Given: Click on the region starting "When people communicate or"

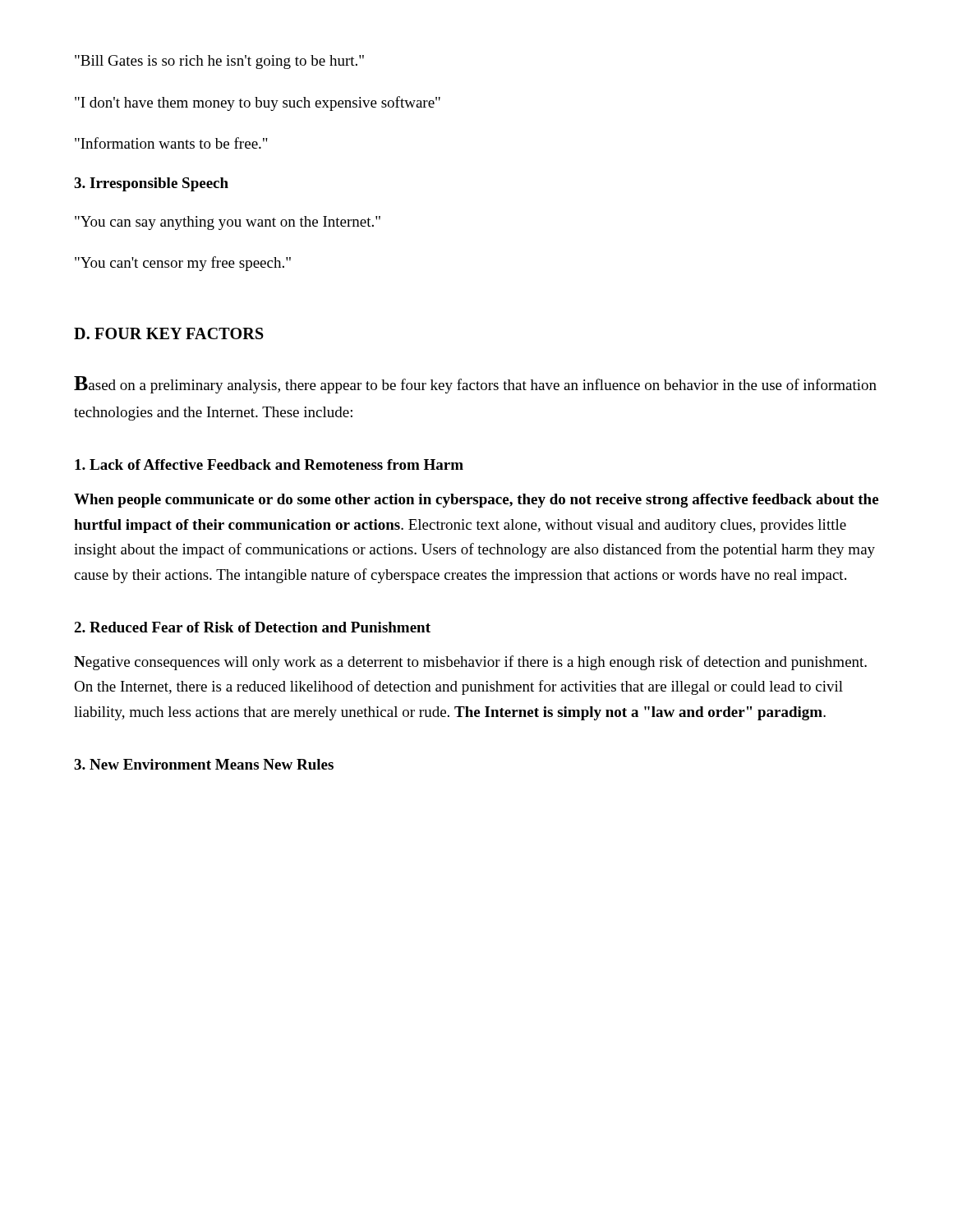Looking at the screenshot, I should click(x=476, y=537).
